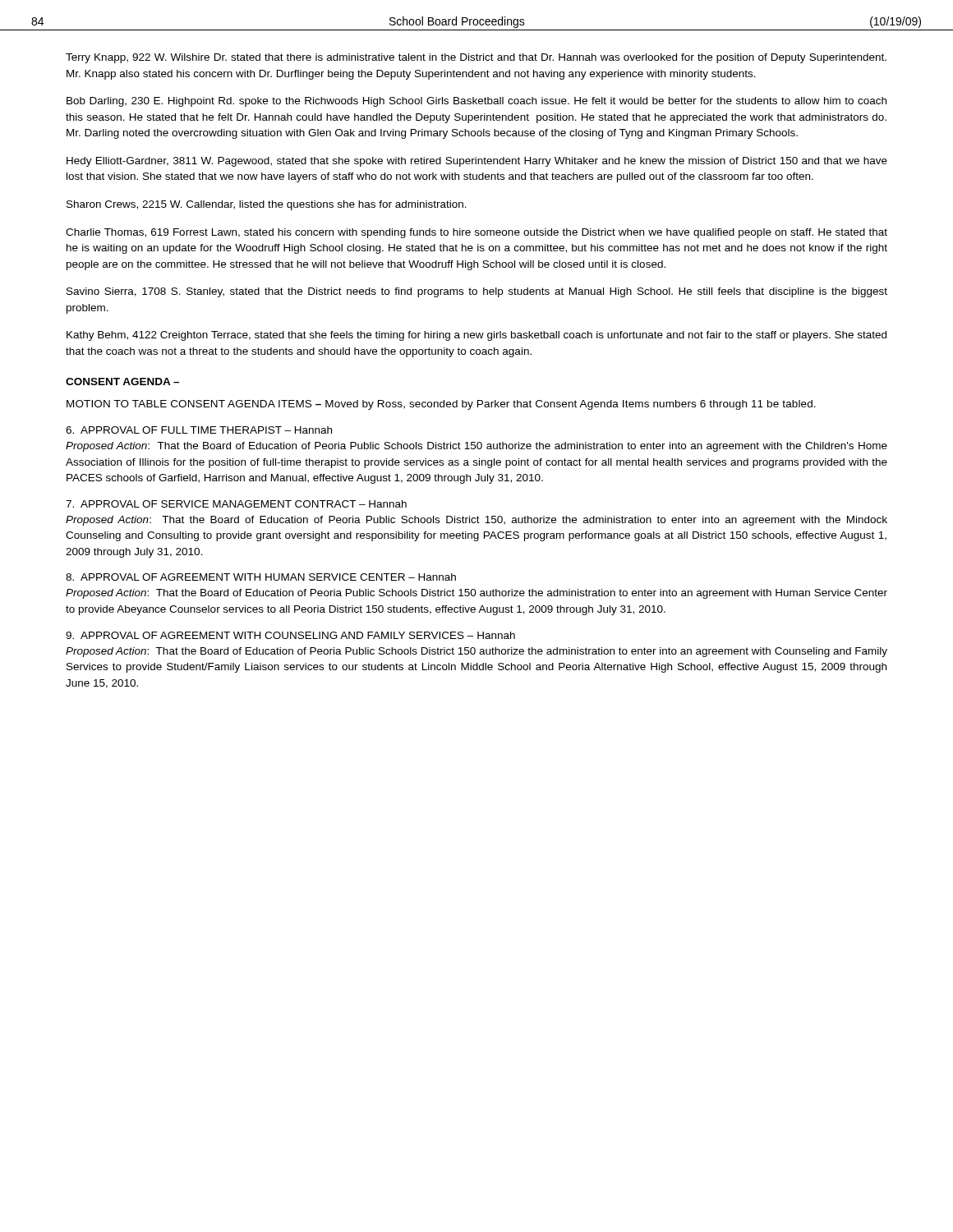
Task: Click the passage that begins "MOTION TO TABLE CONSENT AGENDA ITEMS –"
Action: (x=441, y=404)
